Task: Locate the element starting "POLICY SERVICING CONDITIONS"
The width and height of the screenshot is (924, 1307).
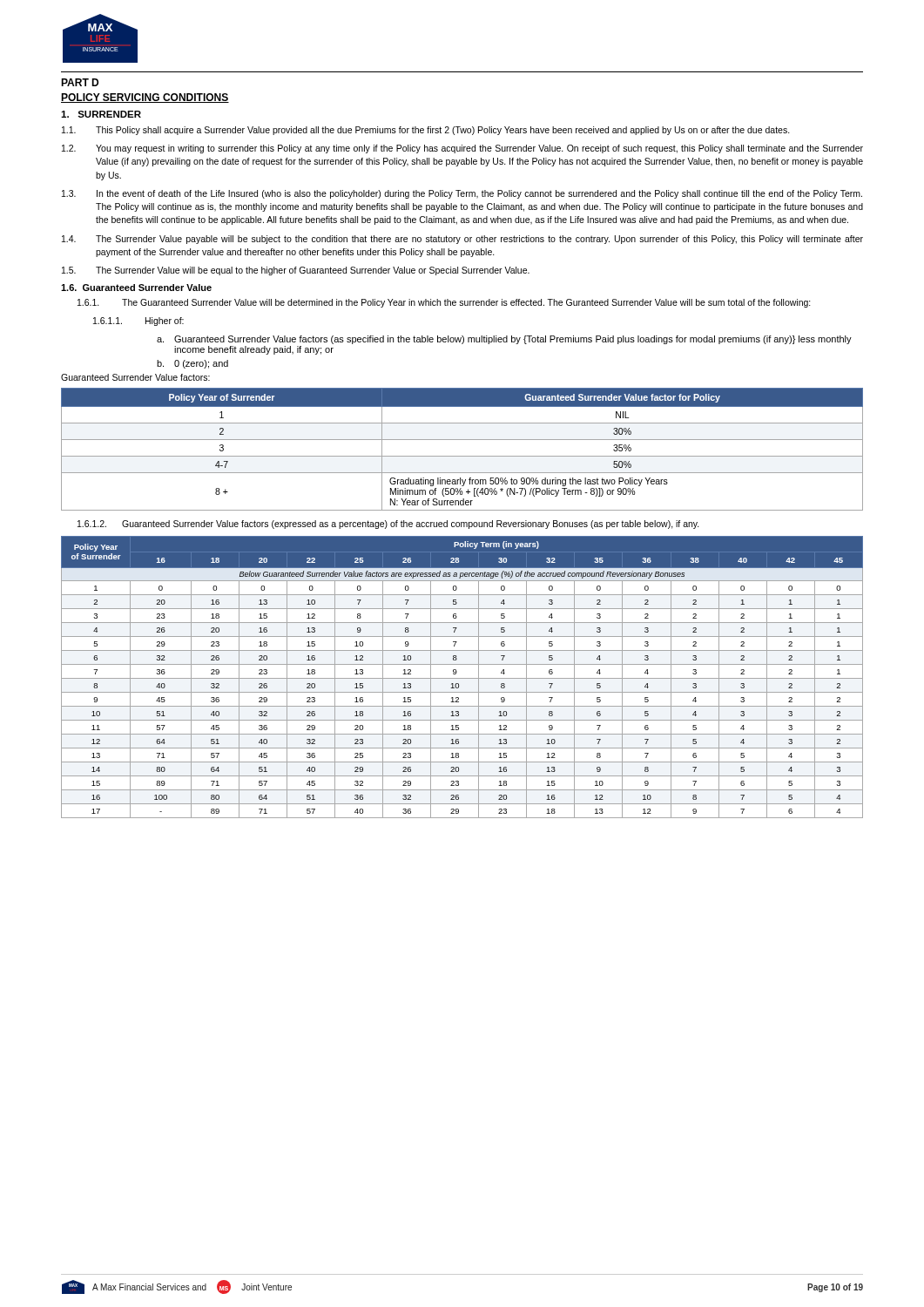Action: (x=145, y=98)
